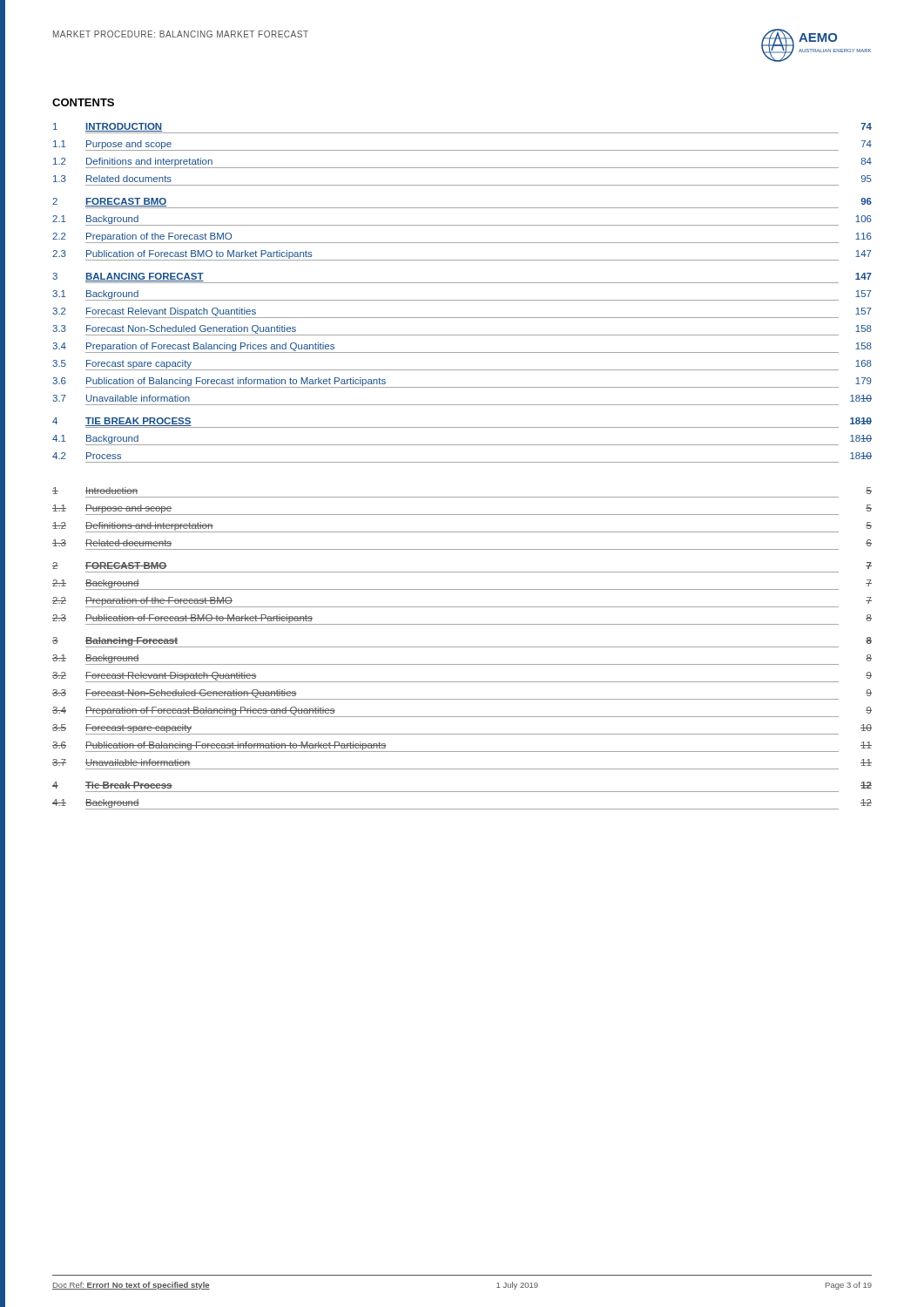Point to the region starting "3.1 Background 157"
The image size is (924, 1307).
point(462,297)
